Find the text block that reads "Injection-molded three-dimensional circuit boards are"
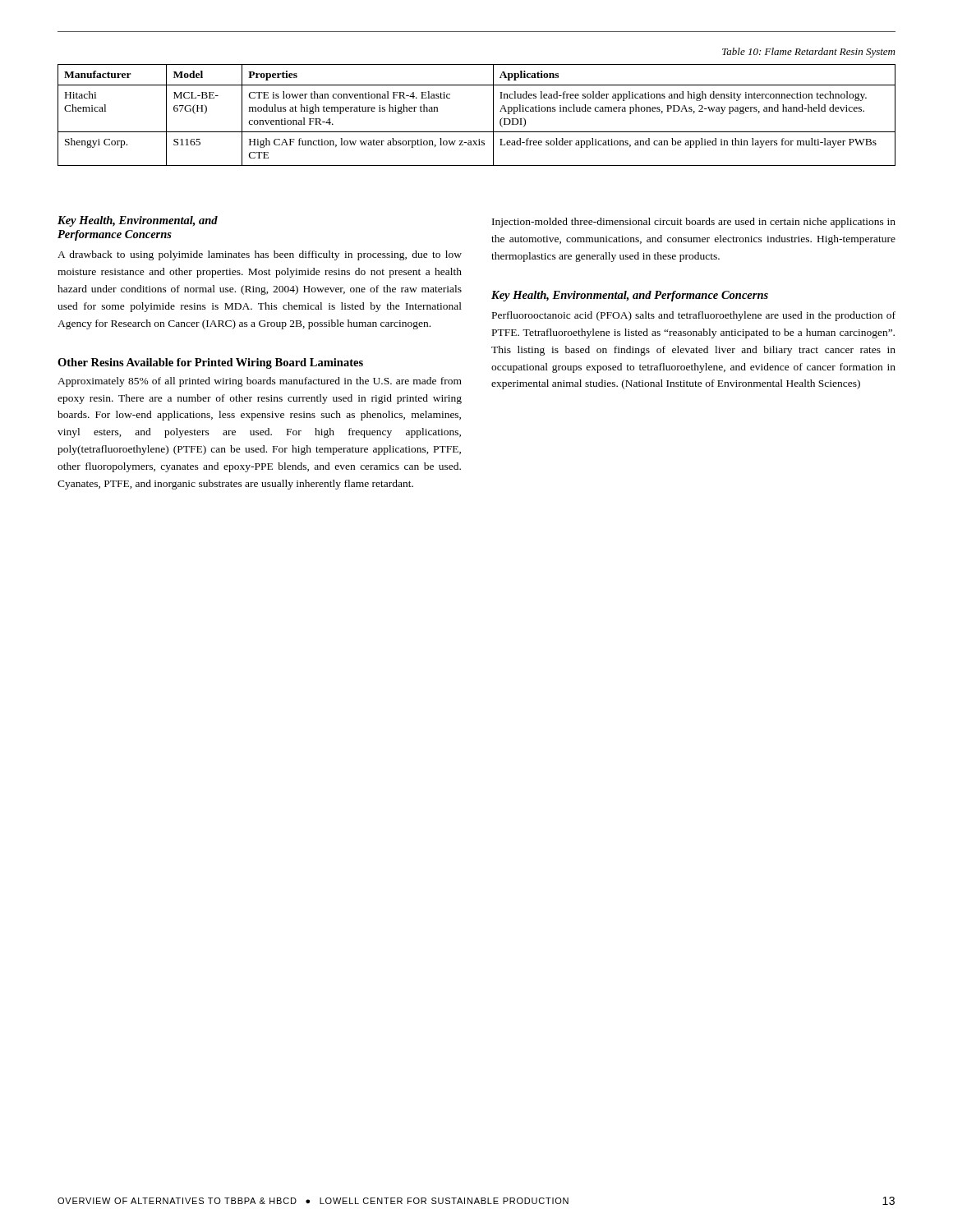This screenshot has height=1232, width=953. click(693, 239)
